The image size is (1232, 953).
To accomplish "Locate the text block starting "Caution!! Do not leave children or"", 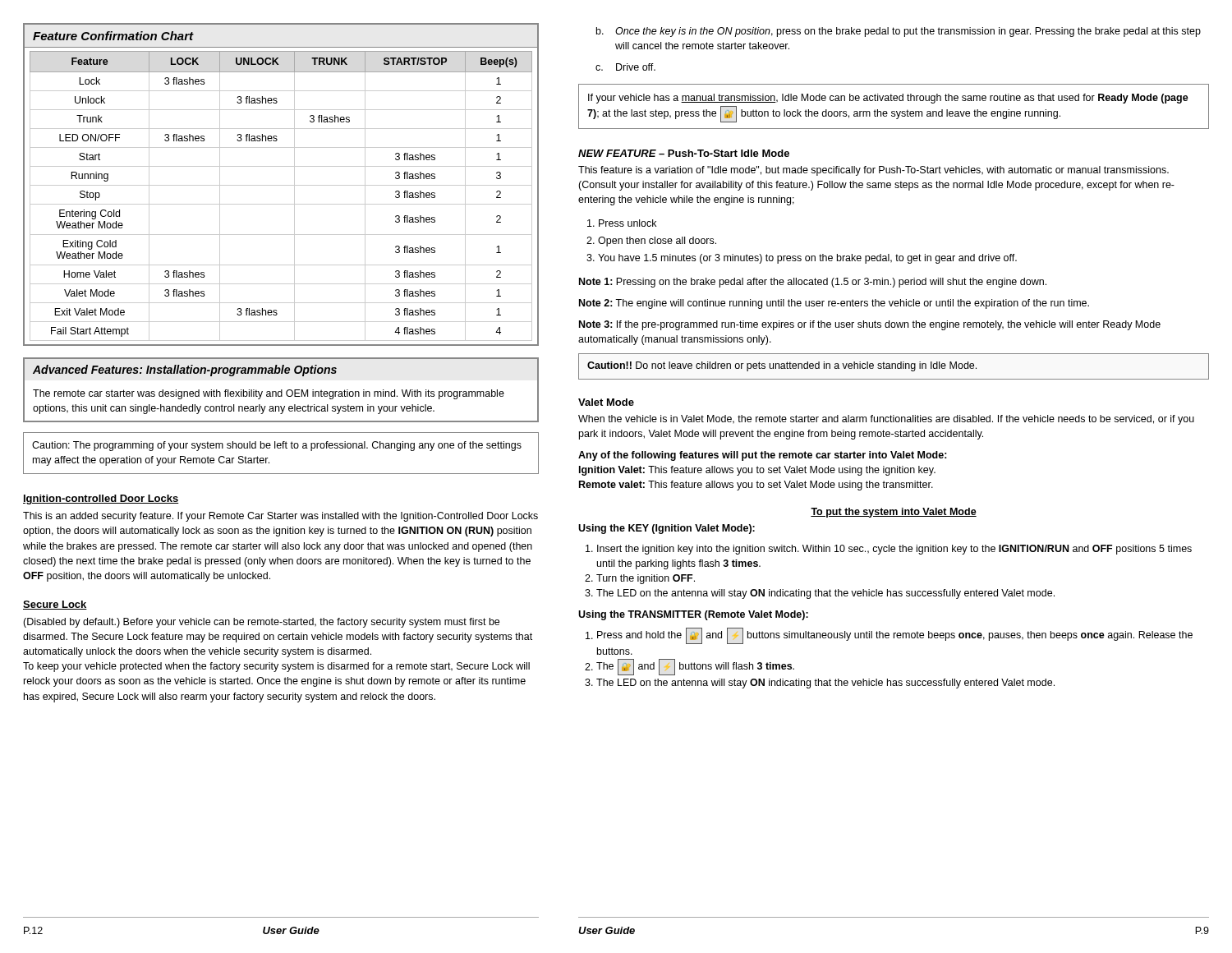I will click(782, 366).
